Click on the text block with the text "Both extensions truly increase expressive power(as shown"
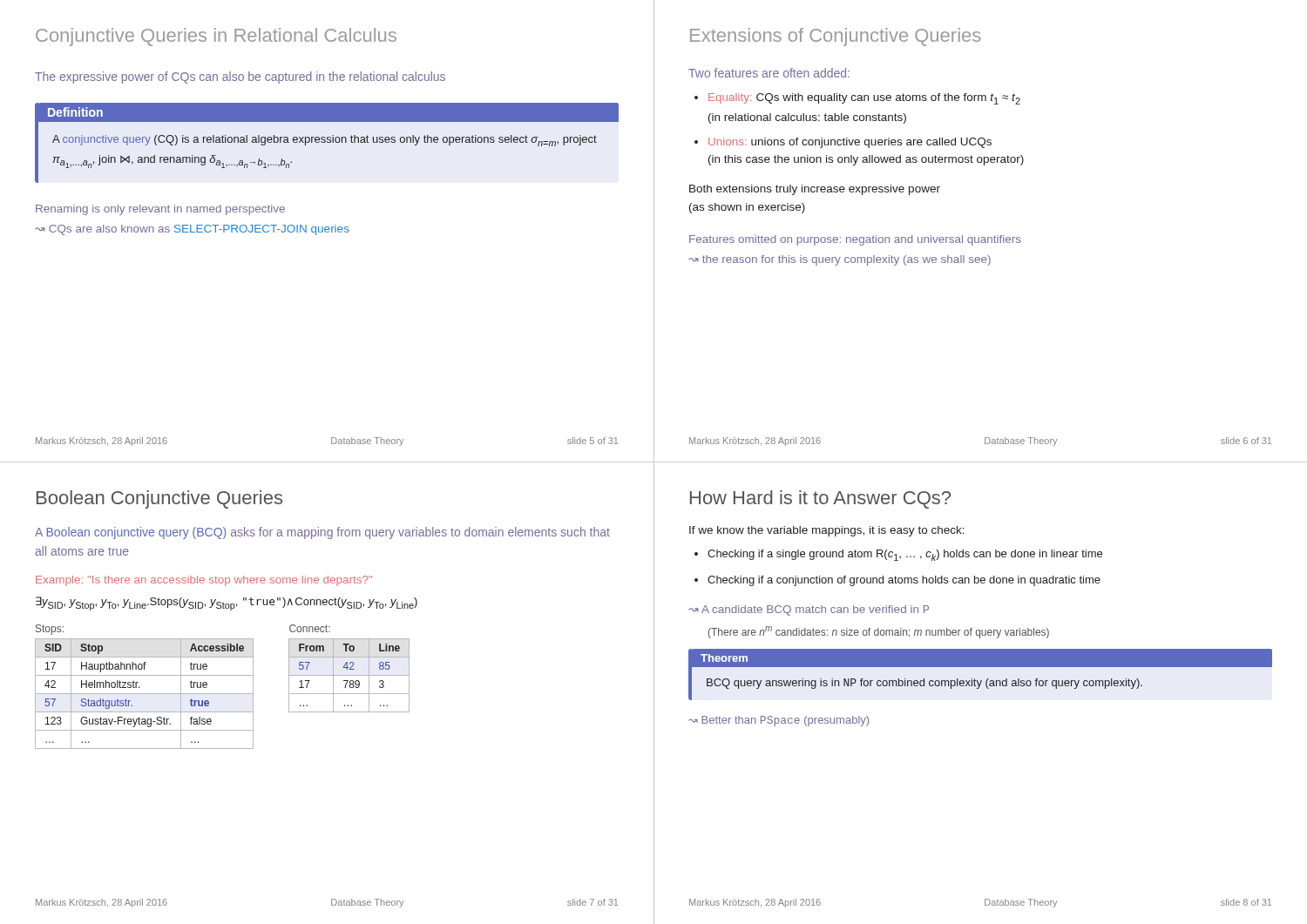Viewport: 1307px width, 924px height. pyautogui.click(x=814, y=198)
